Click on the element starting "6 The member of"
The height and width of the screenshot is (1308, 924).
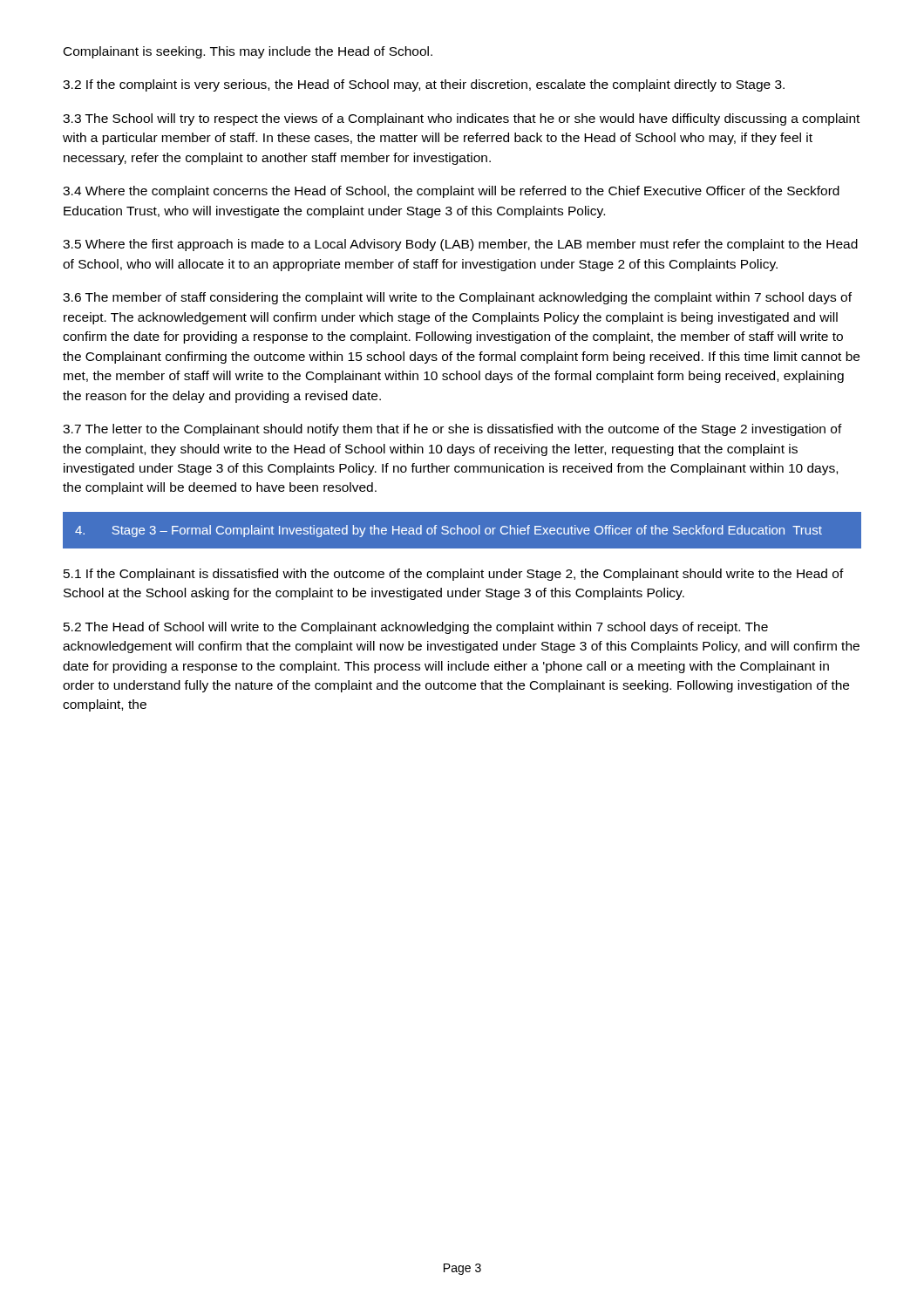pyautogui.click(x=462, y=346)
